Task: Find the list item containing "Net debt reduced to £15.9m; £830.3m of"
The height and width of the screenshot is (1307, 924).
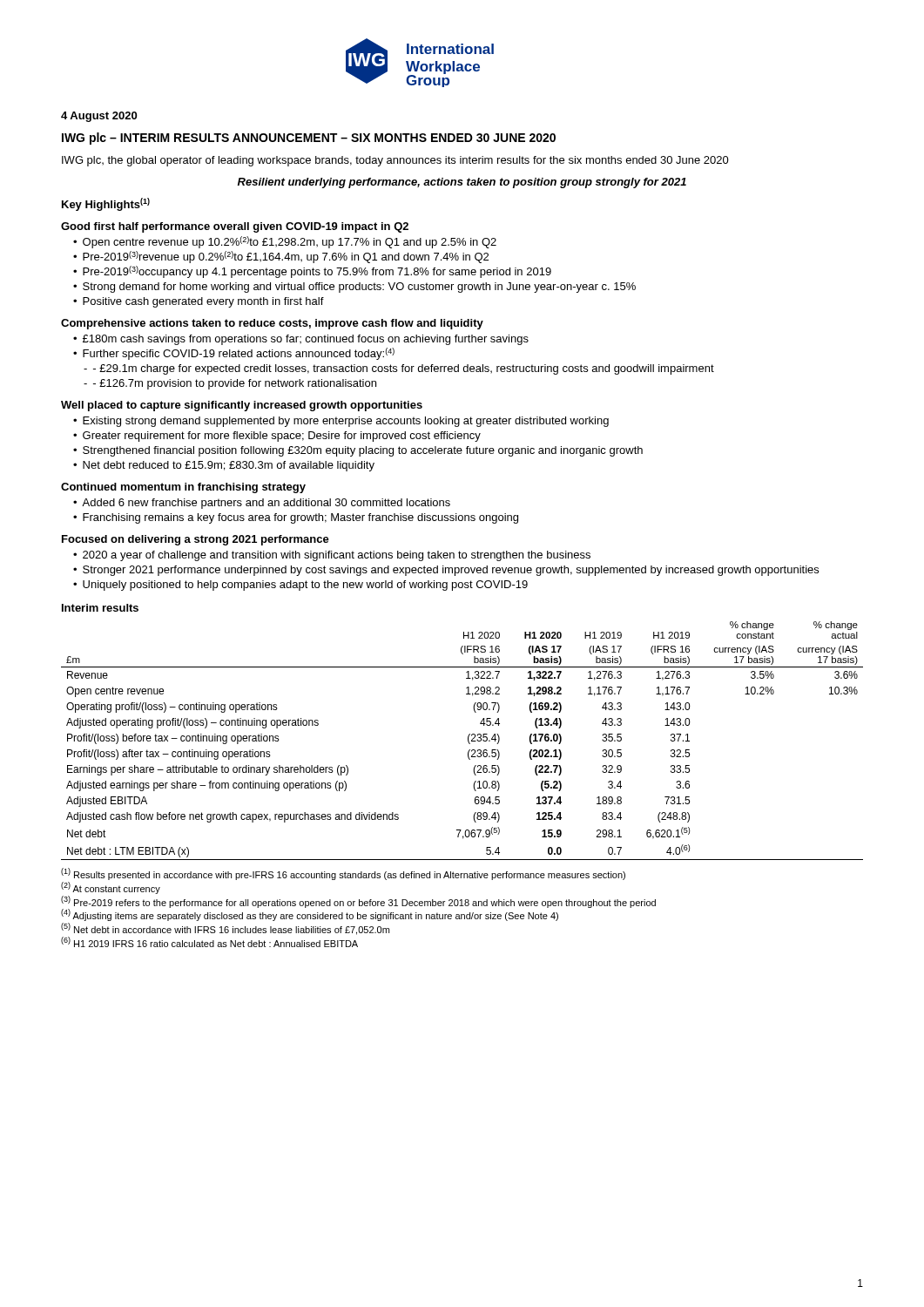Action: point(228,465)
